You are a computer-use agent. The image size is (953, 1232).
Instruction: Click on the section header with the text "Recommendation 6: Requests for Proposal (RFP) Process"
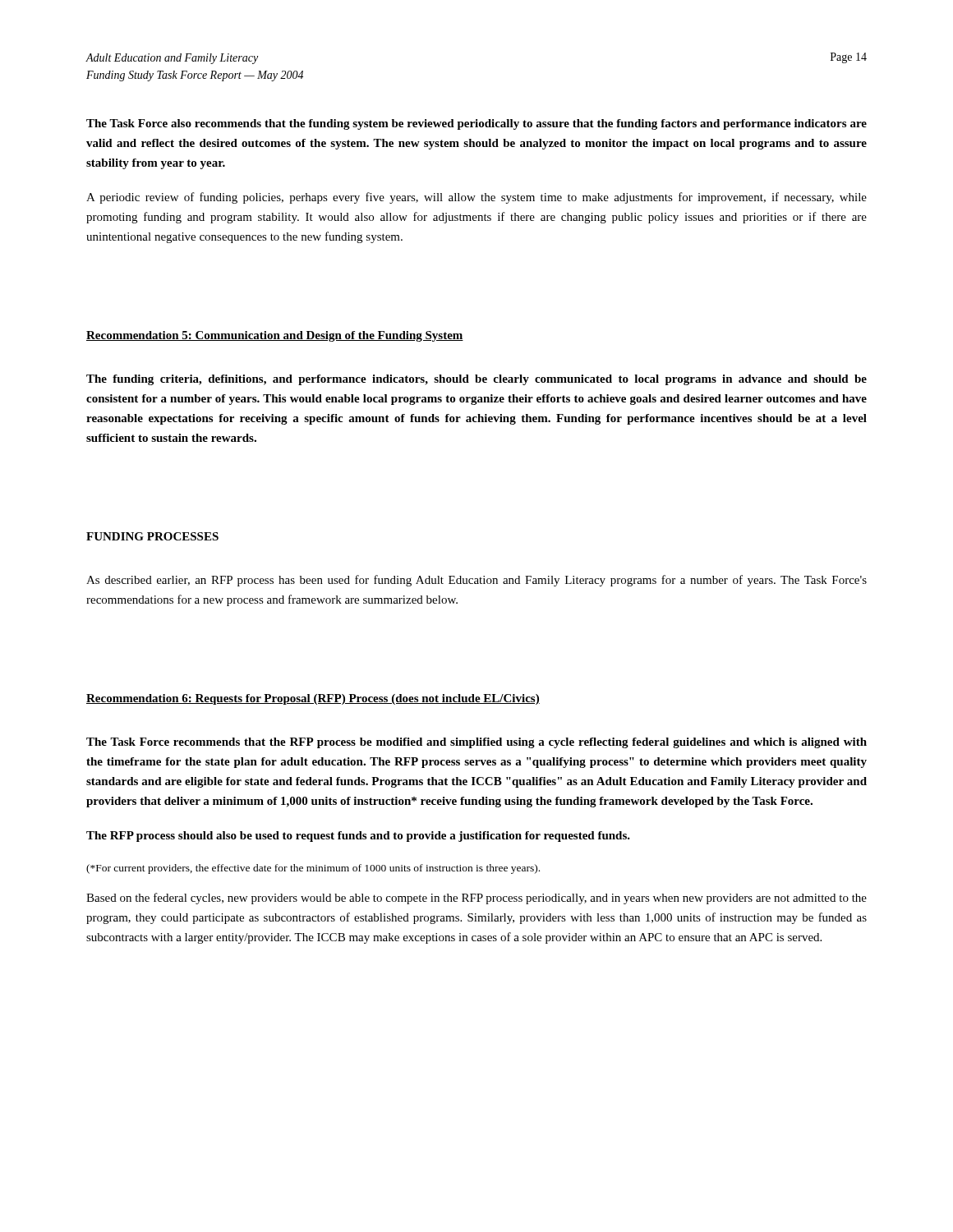(313, 699)
